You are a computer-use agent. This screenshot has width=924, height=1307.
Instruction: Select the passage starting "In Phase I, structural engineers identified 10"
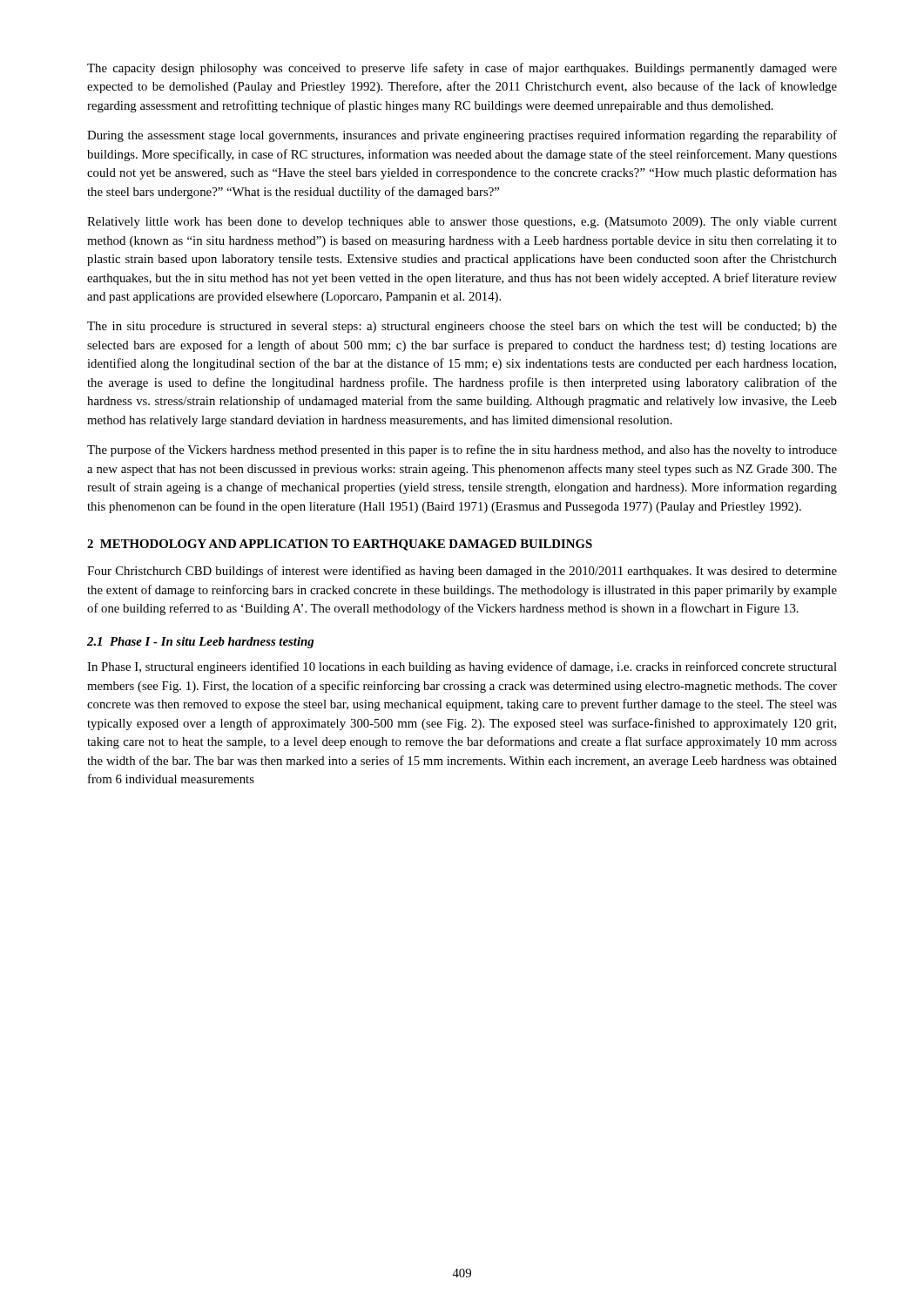tap(462, 723)
